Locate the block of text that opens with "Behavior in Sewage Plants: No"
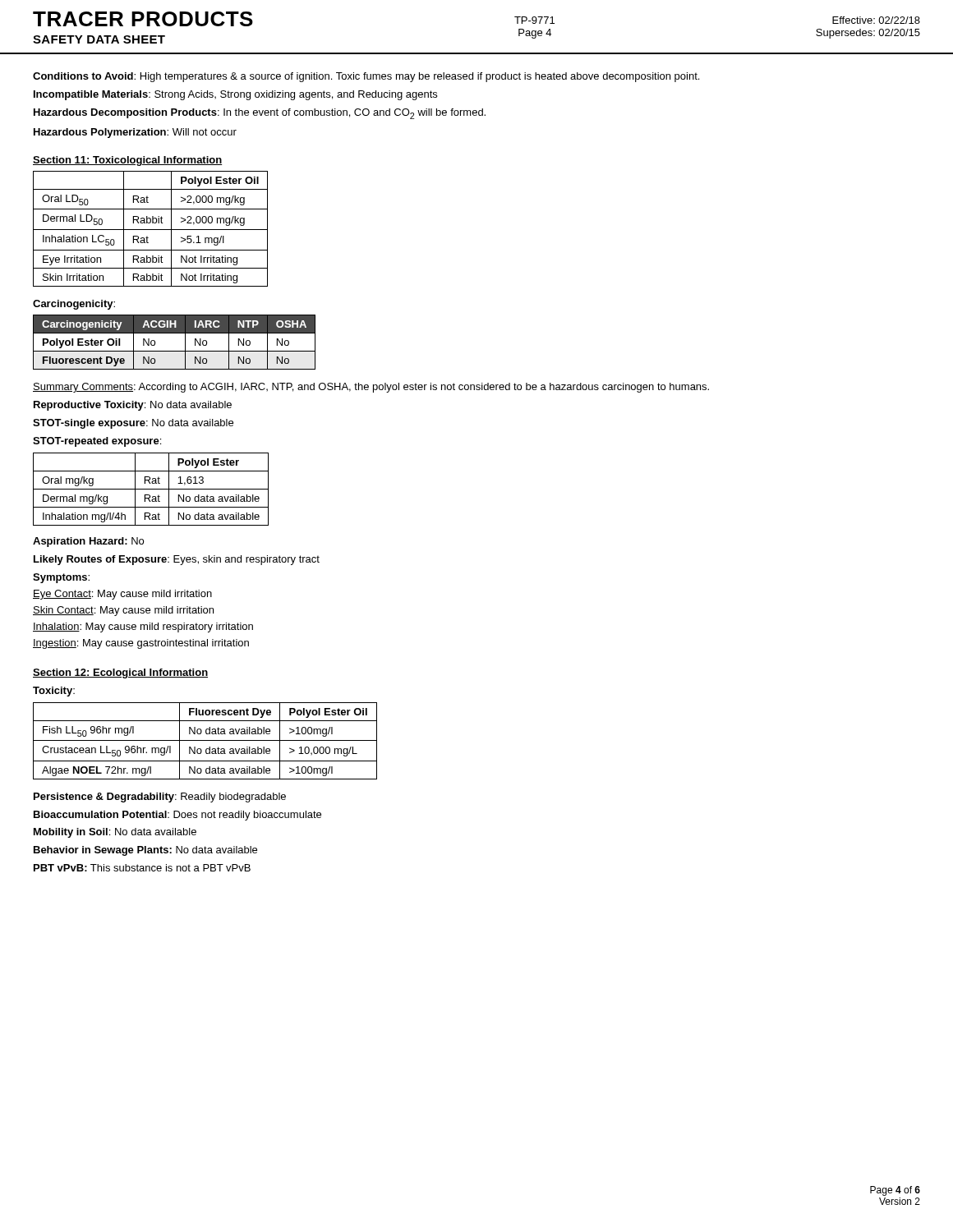Viewport: 953px width, 1232px height. [145, 850]
